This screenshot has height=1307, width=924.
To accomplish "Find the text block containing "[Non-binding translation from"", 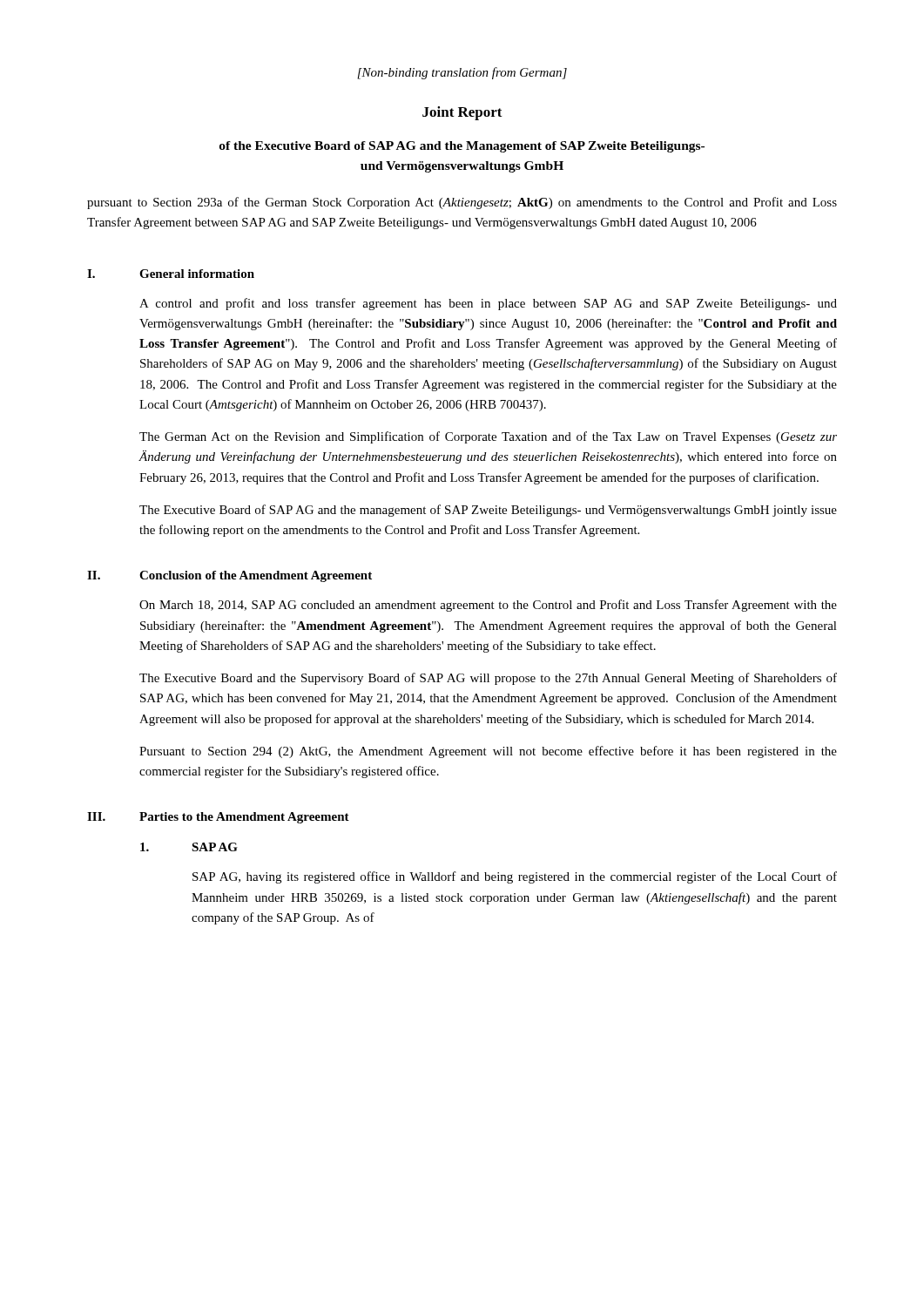I will 462,72.
